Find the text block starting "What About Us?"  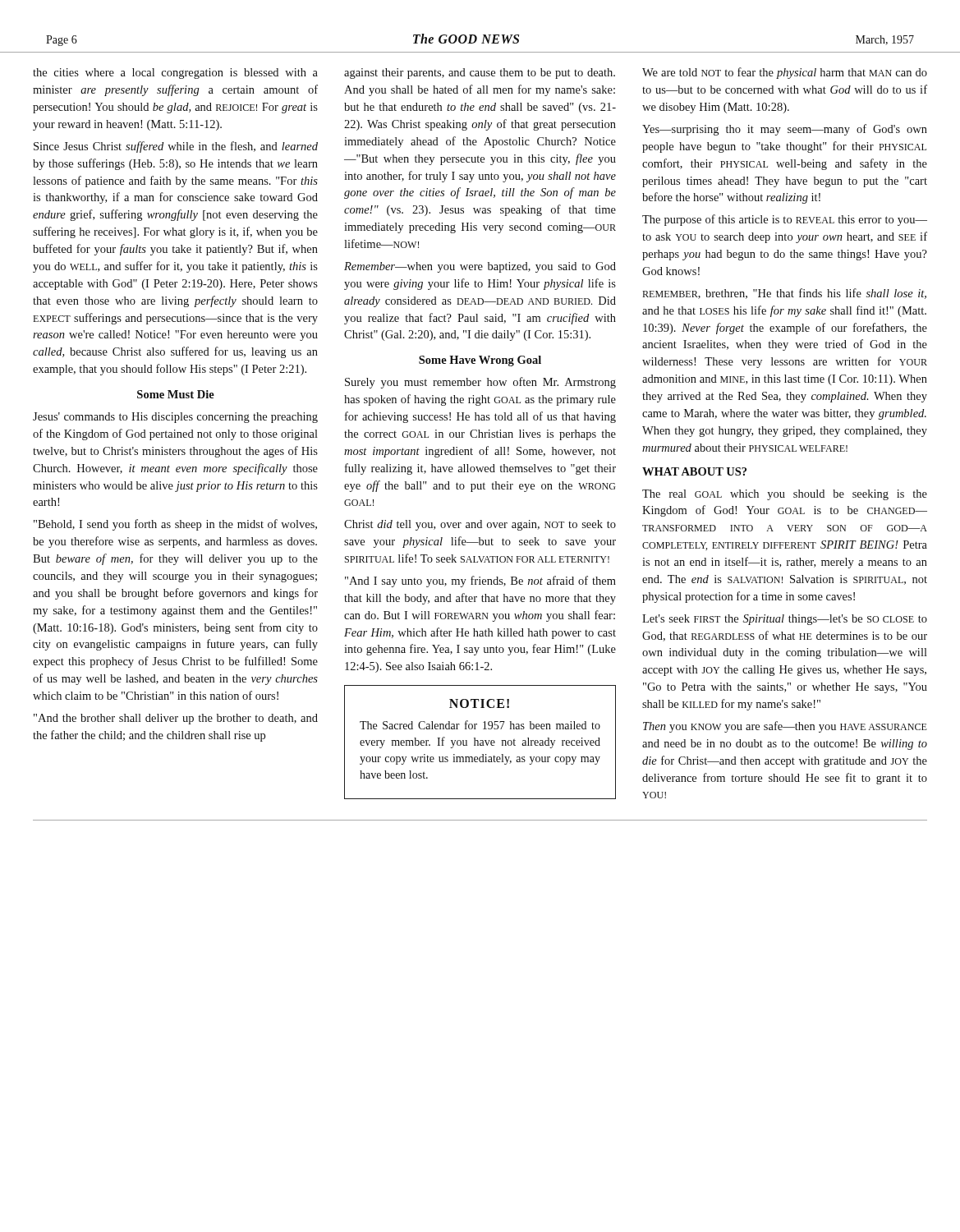click(695, 471)
